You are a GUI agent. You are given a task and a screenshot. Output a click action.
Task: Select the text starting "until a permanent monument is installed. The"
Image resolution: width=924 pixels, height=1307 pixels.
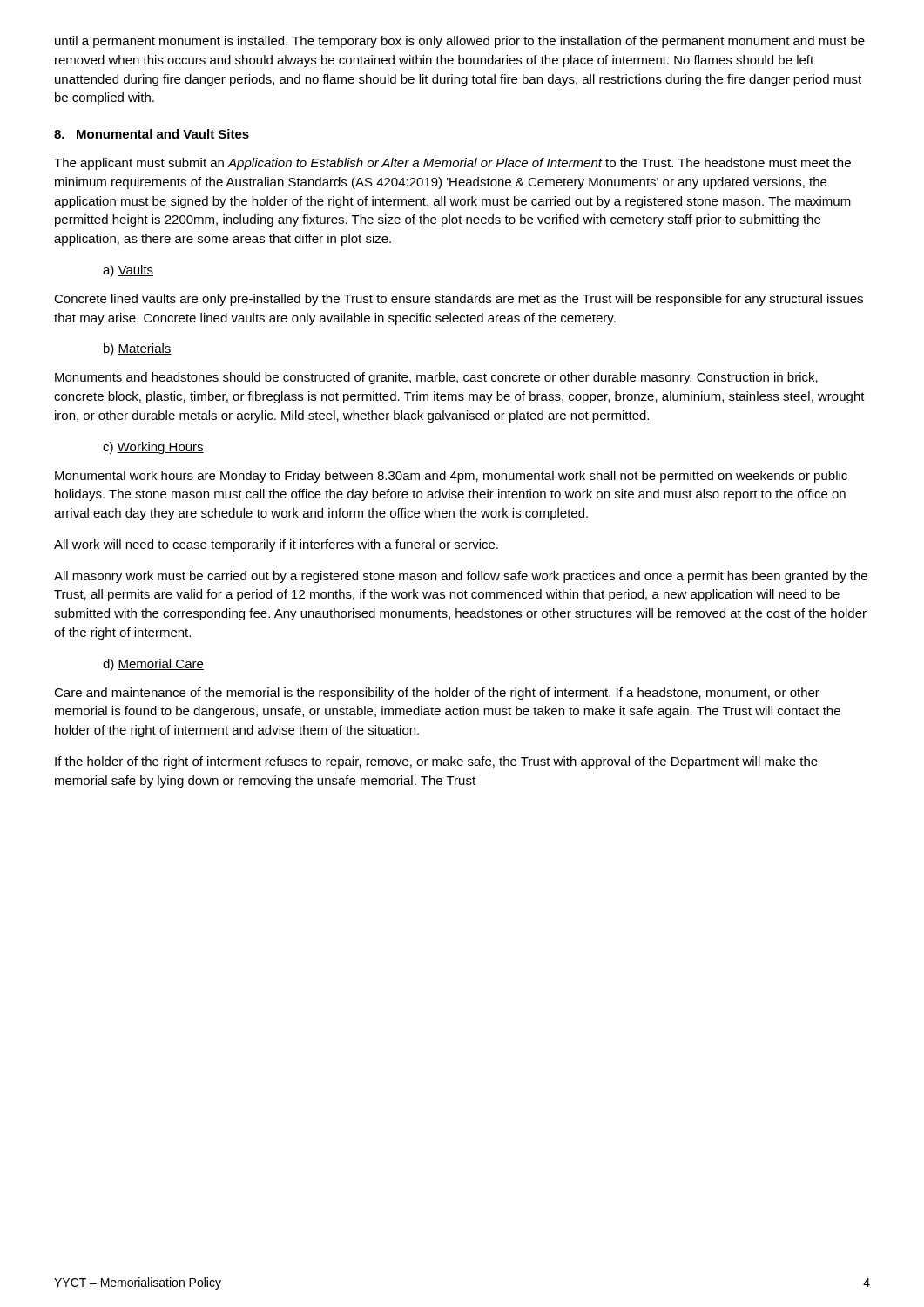coord(462,69)
